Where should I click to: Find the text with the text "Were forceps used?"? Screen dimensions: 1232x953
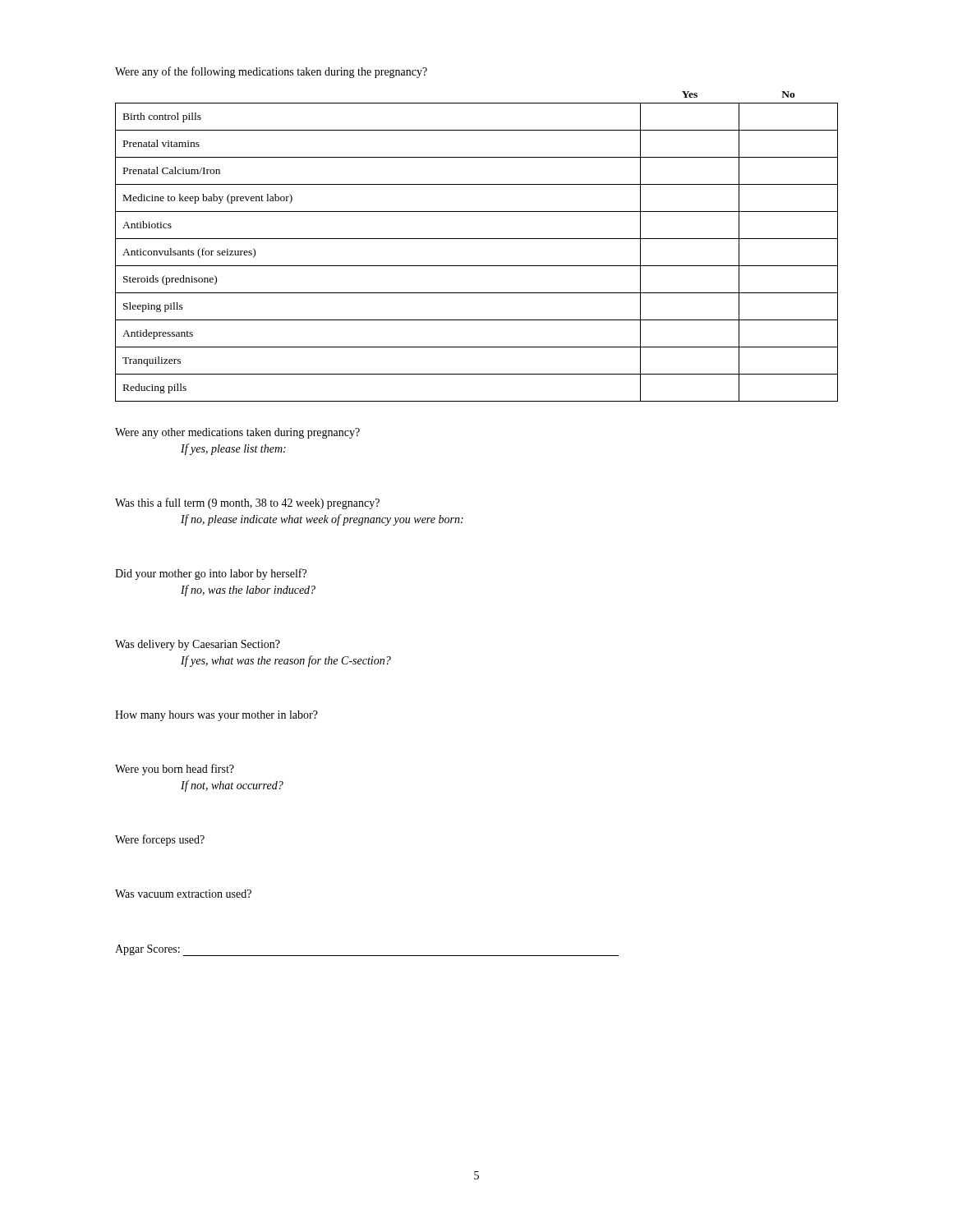(160, 840)
